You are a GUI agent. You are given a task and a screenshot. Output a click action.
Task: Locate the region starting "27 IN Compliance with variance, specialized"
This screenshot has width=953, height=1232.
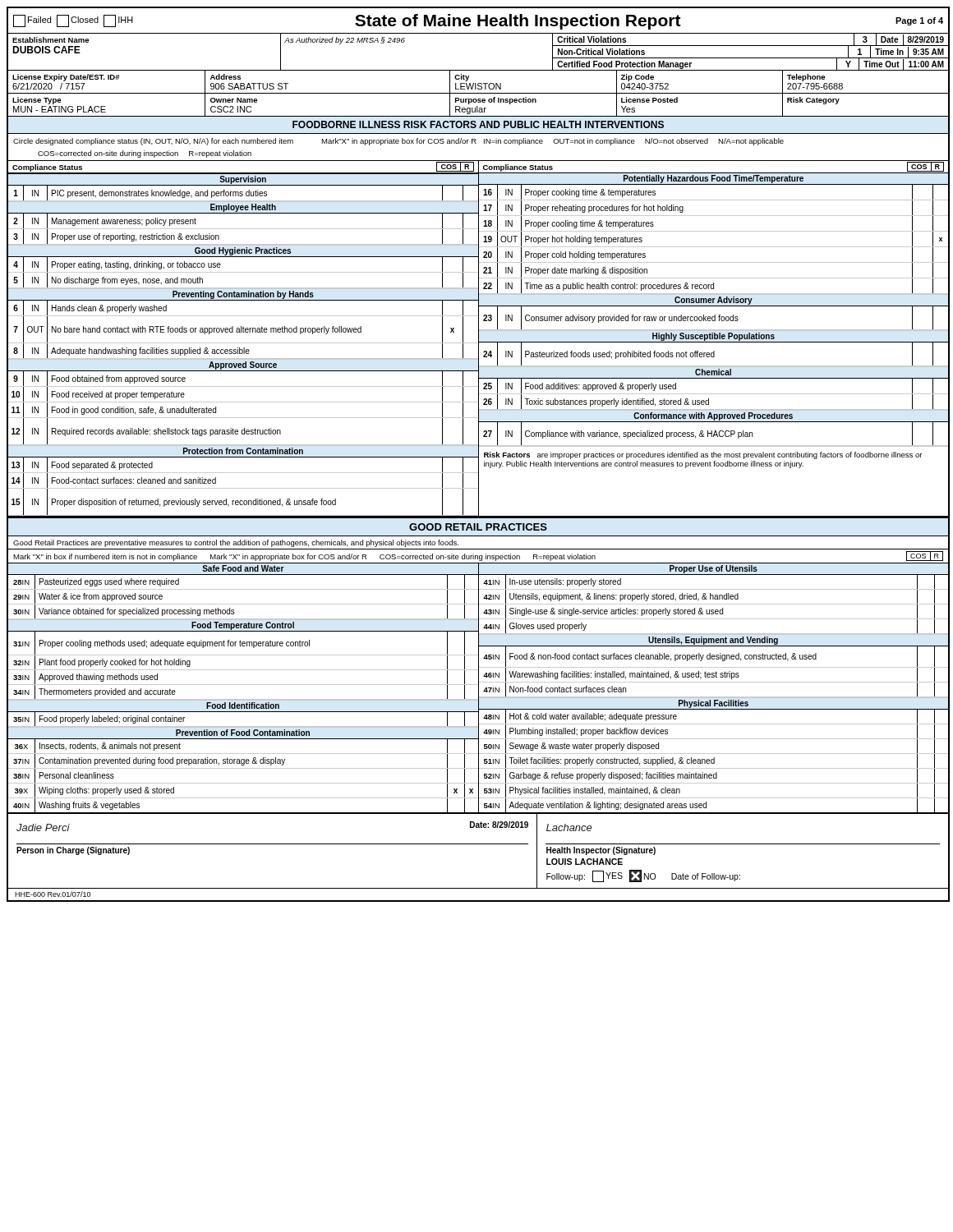[x=713, y=434]
